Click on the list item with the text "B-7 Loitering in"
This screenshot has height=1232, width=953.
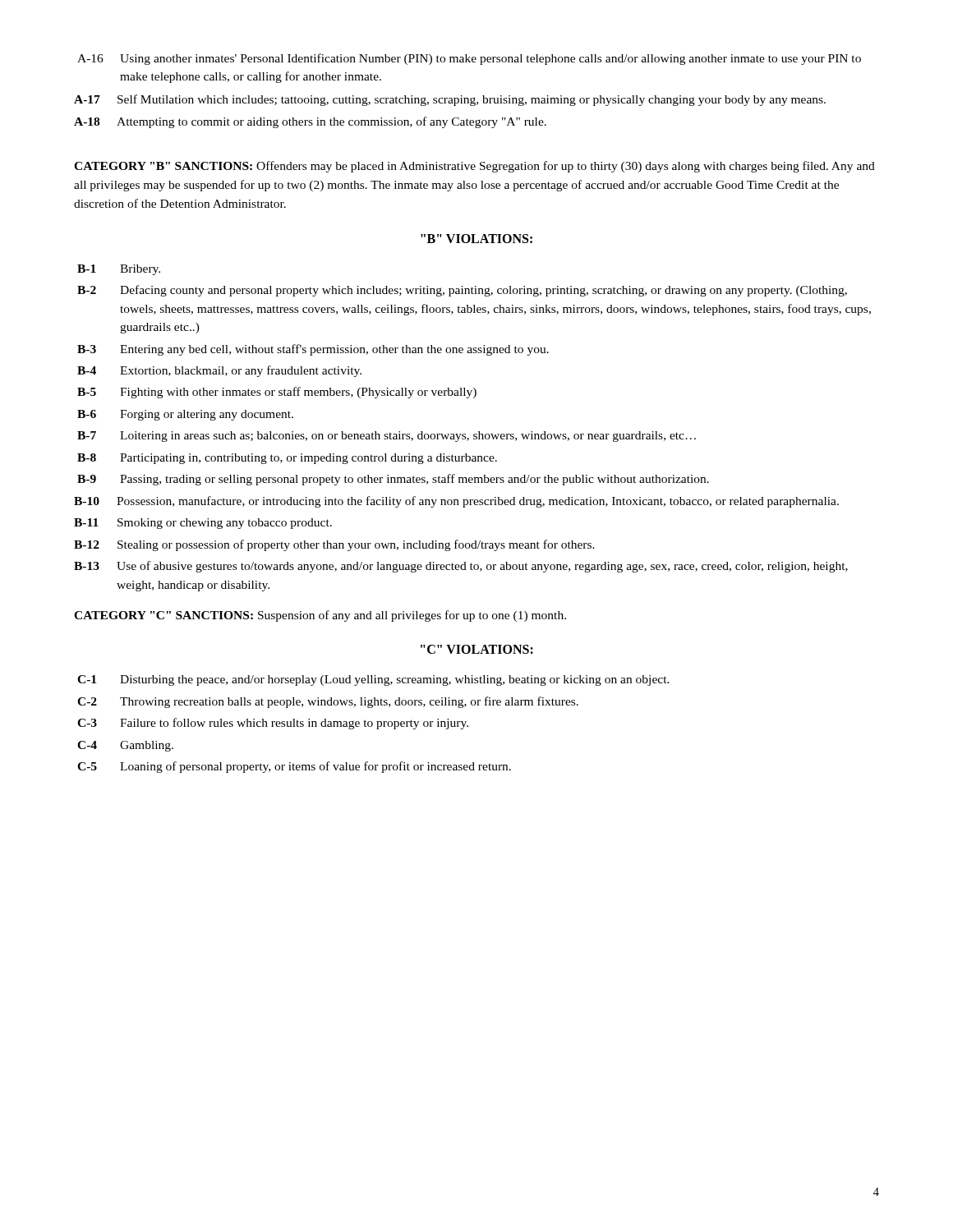476,436
